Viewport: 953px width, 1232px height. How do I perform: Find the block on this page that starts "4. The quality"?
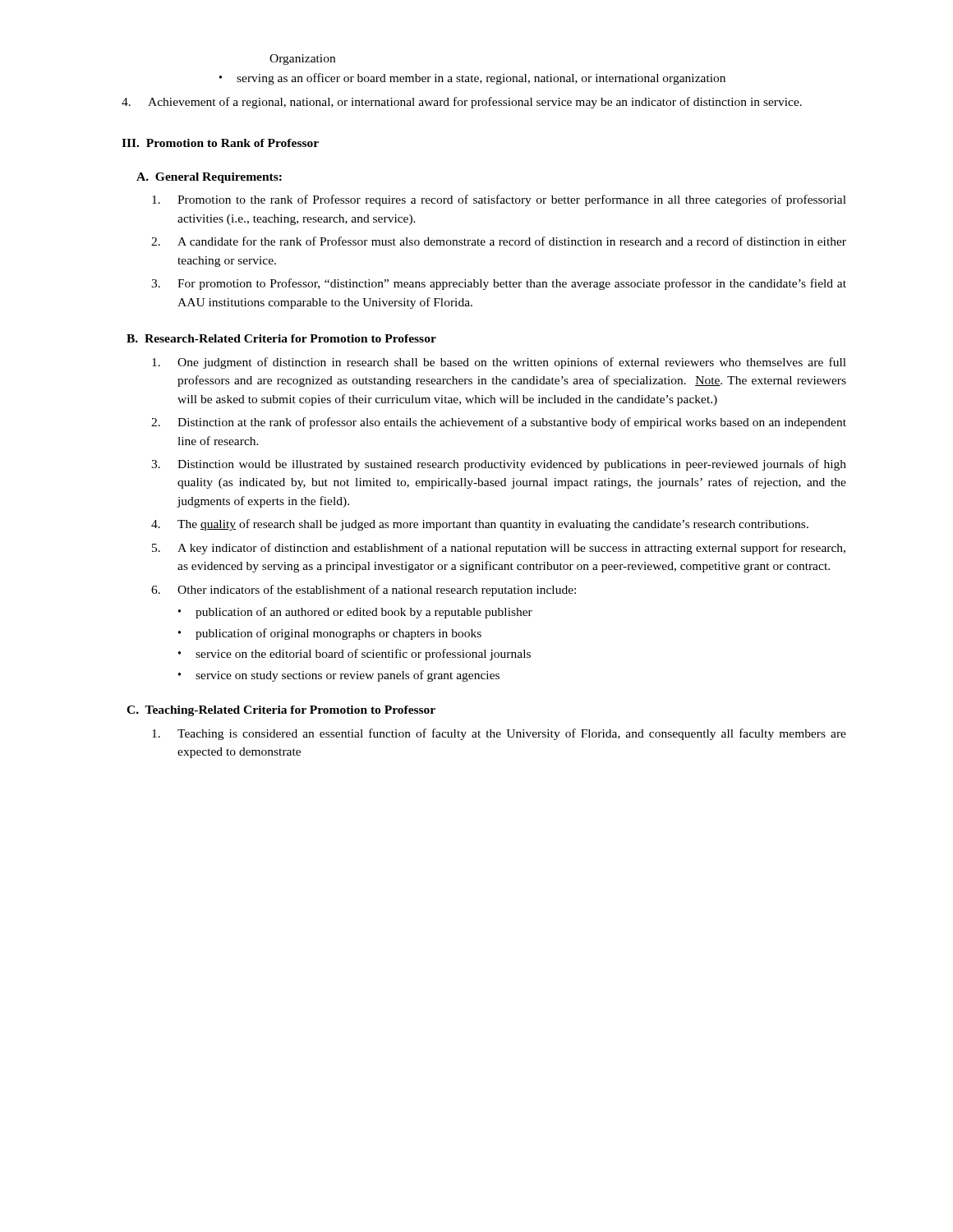[x=499, y=524]
